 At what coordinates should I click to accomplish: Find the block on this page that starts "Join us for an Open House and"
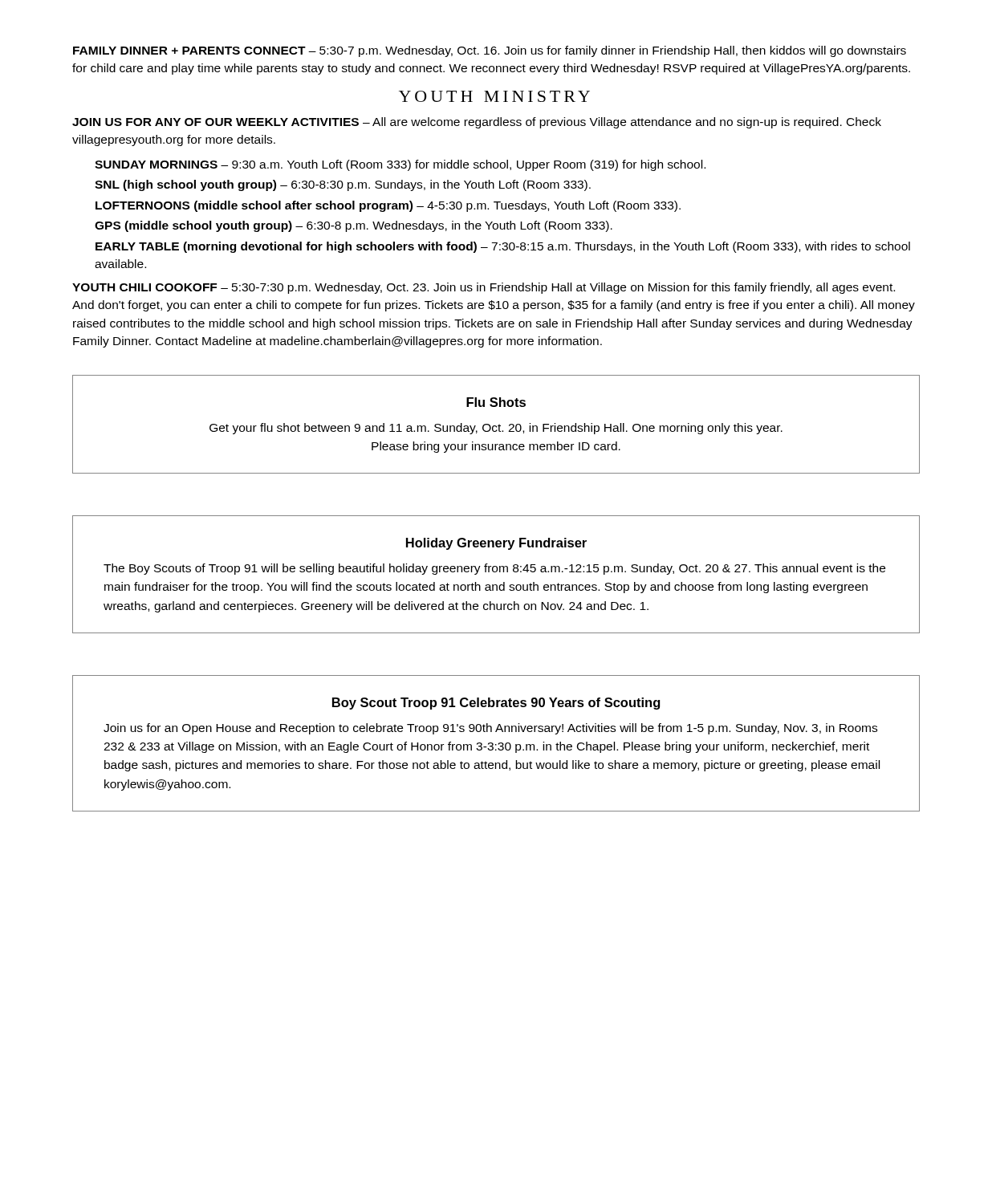coord(492,755)
